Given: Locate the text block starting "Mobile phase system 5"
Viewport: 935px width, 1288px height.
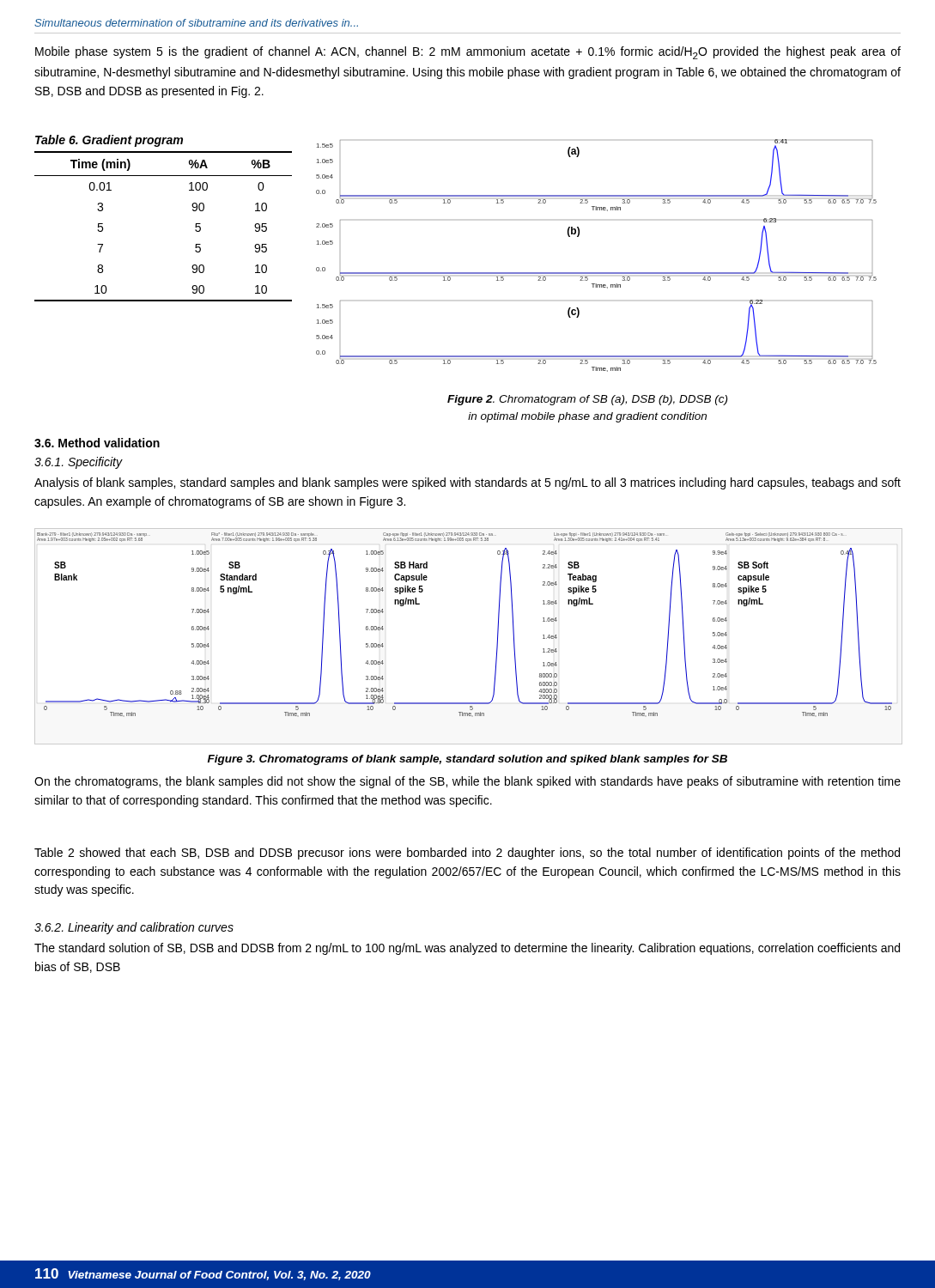Looking at the screenshot, I should [468, 71].
